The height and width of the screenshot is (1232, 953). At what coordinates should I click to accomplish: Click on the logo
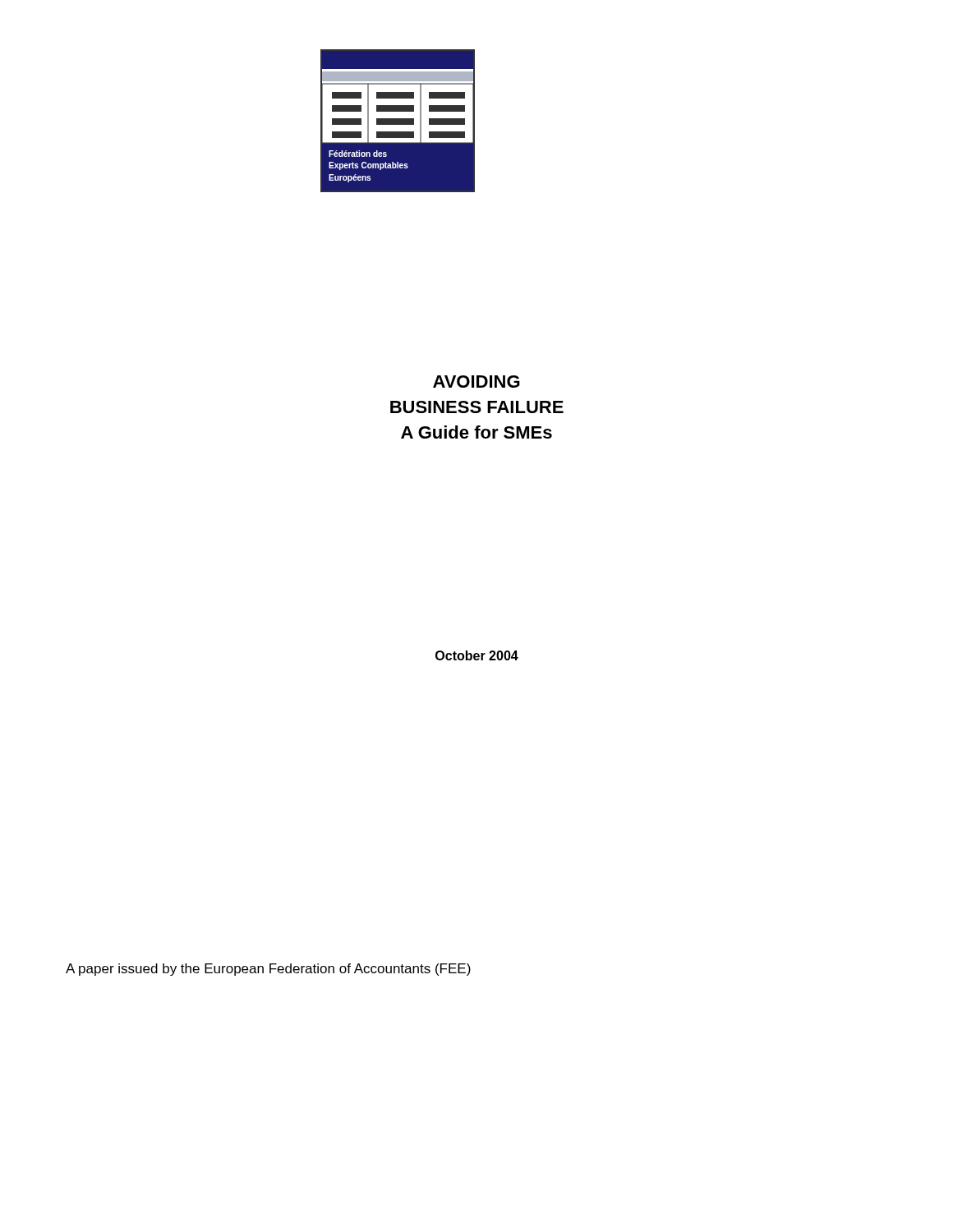coord(398,121)
